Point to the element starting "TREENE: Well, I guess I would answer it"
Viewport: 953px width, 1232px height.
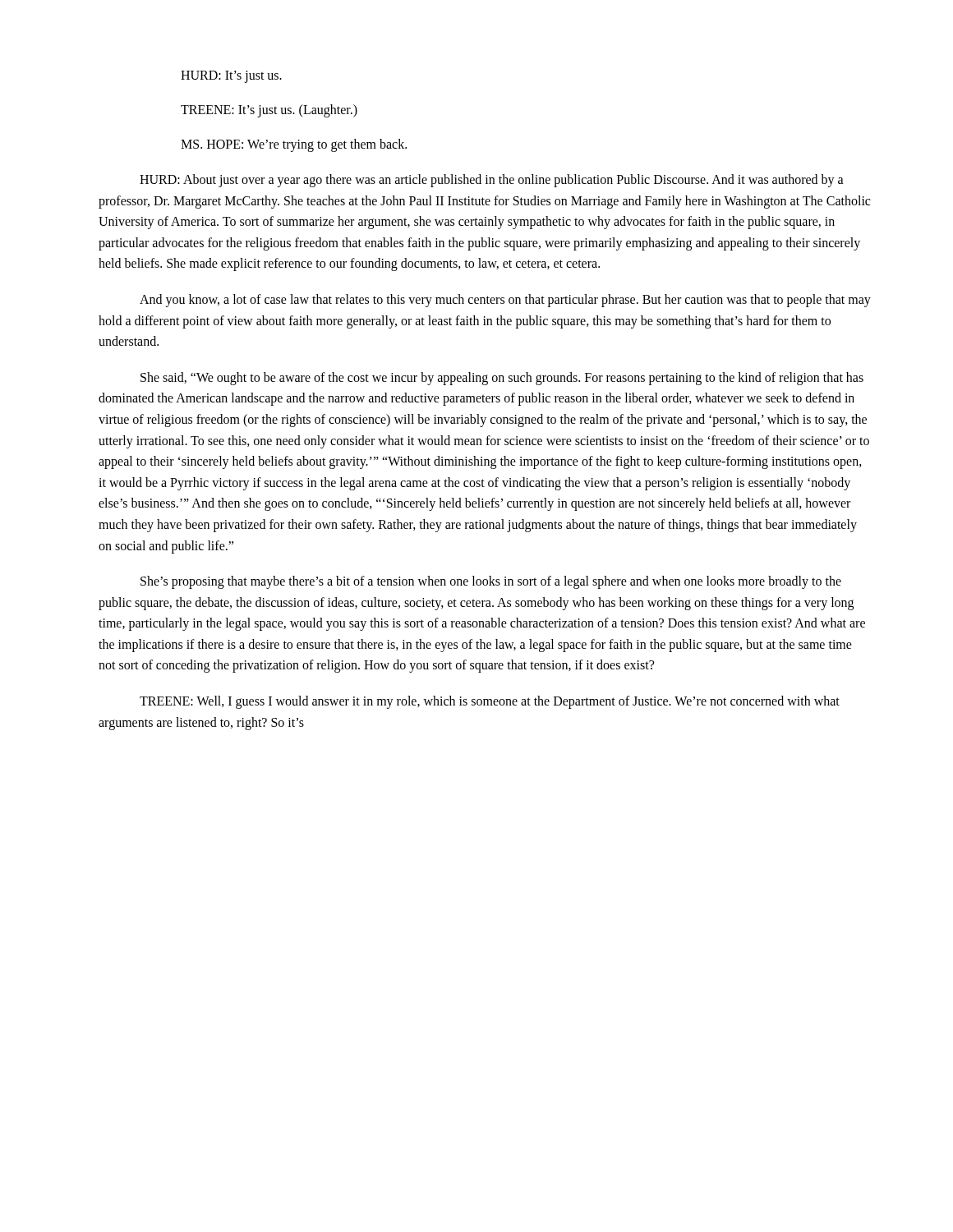point(469,712)
